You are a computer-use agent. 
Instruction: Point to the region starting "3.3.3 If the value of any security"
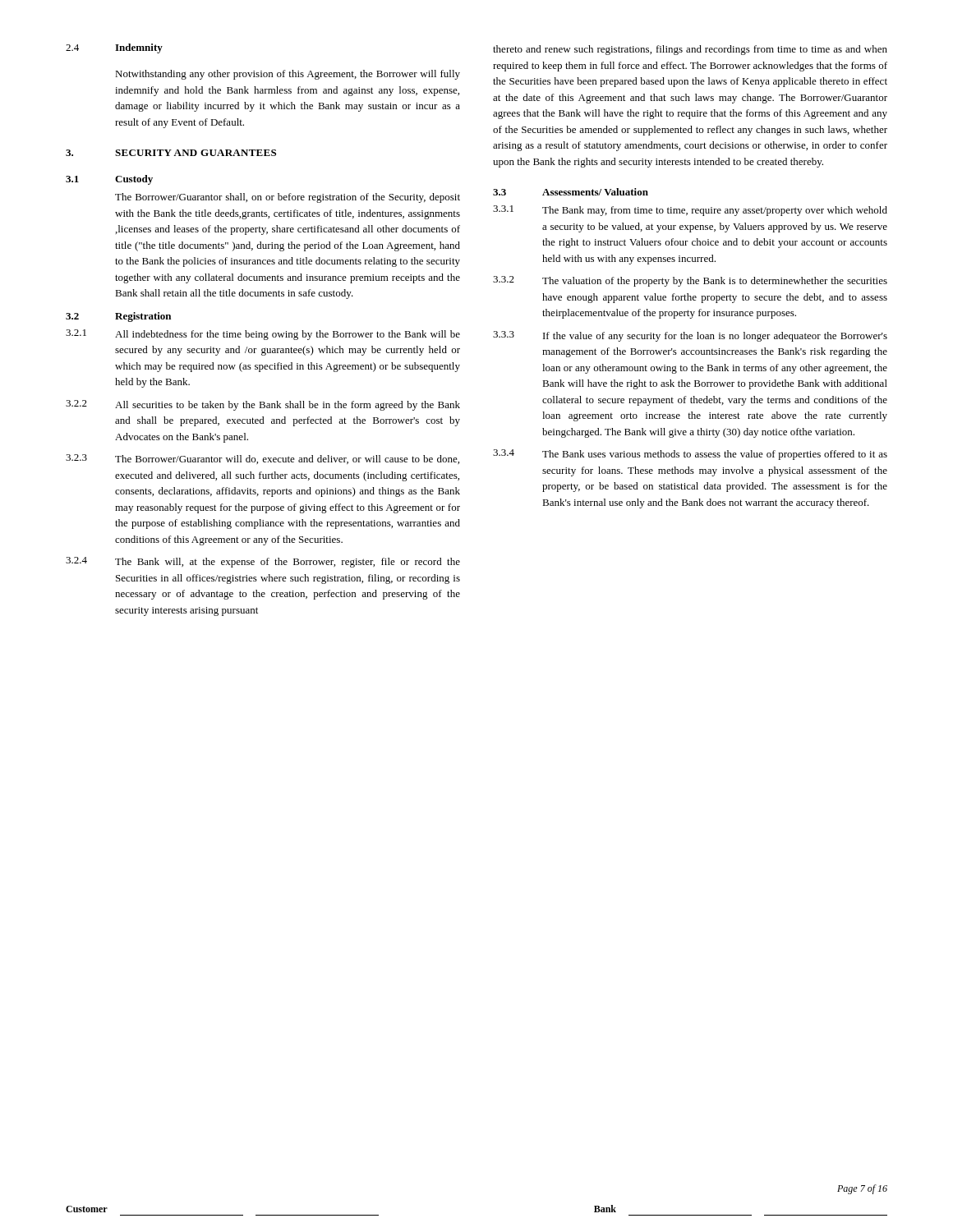tap(690, 383)
